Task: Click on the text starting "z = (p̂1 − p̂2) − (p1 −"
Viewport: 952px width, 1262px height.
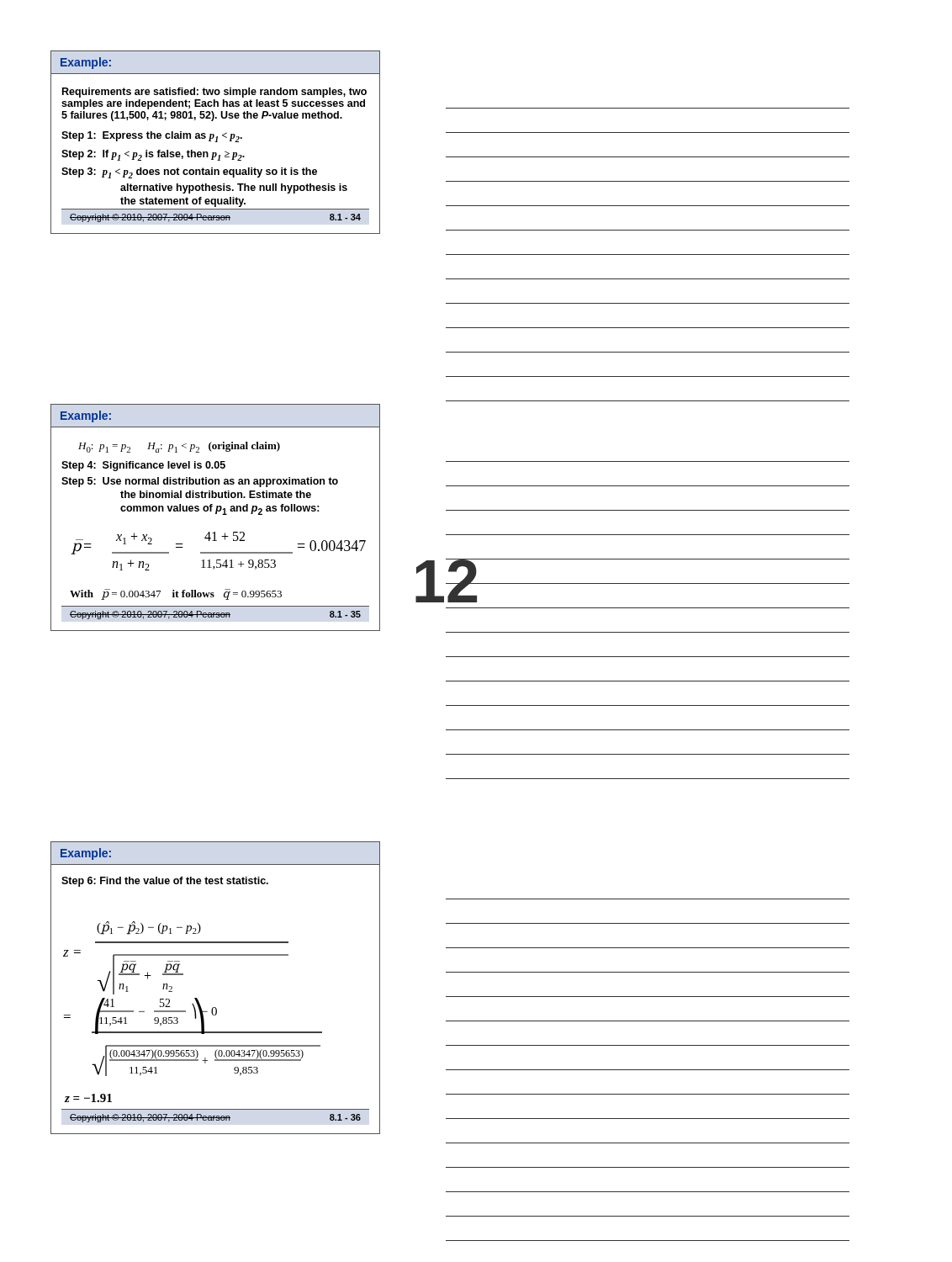Action: 215,990
